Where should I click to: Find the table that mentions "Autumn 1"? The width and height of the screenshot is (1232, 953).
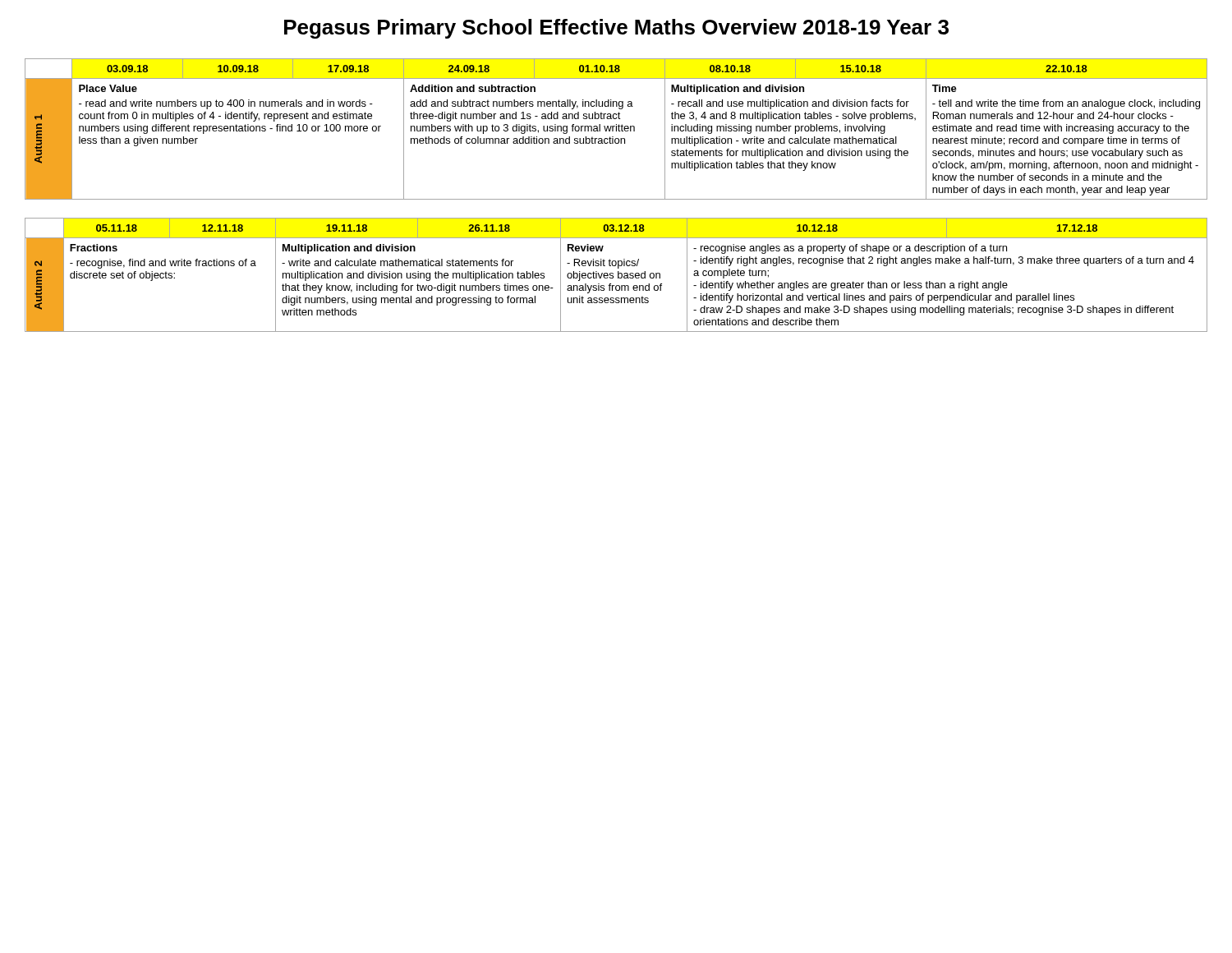616,129
